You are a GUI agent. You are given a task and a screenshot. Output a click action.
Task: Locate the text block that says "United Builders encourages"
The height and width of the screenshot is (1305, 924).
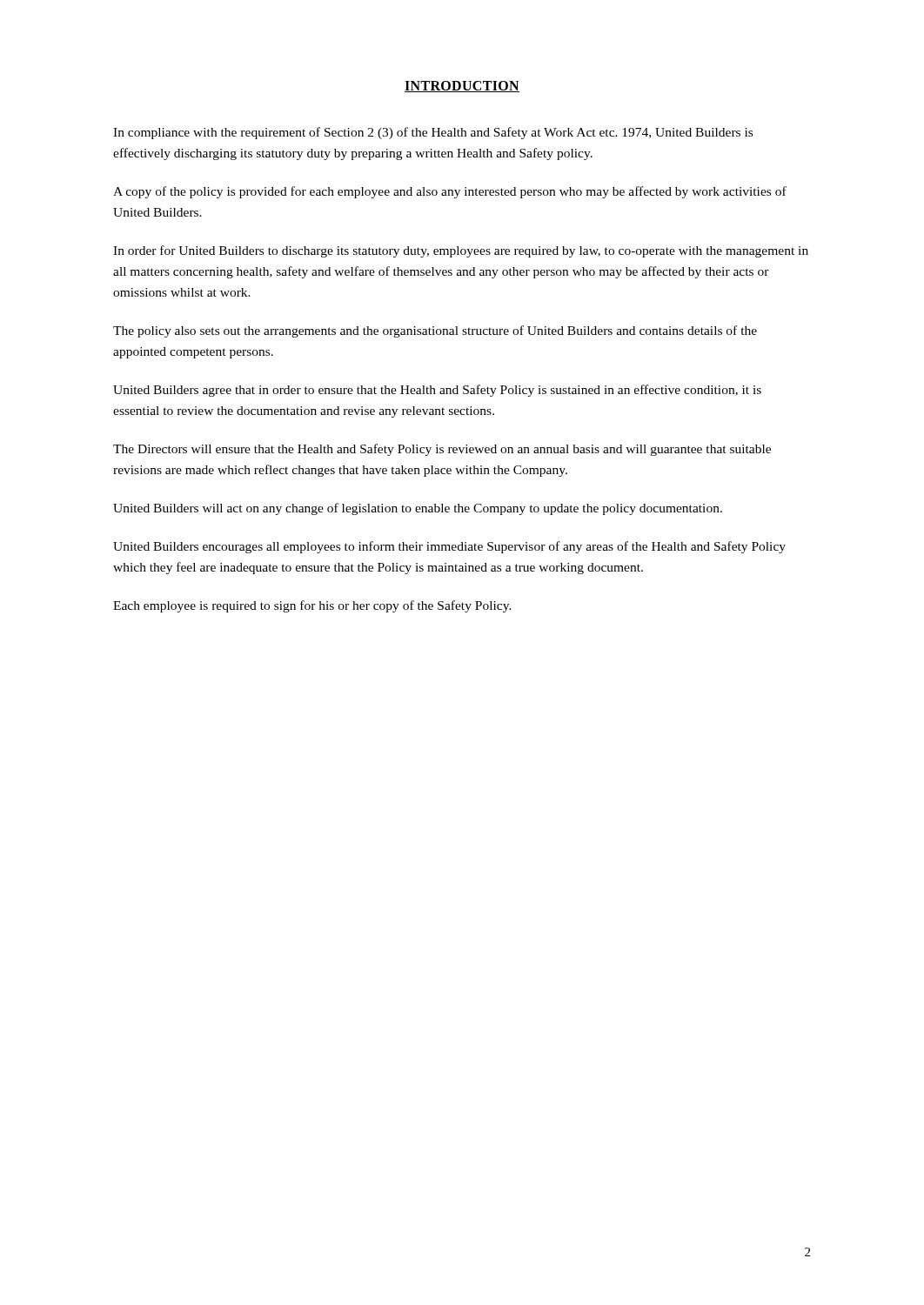pos(449,557)
